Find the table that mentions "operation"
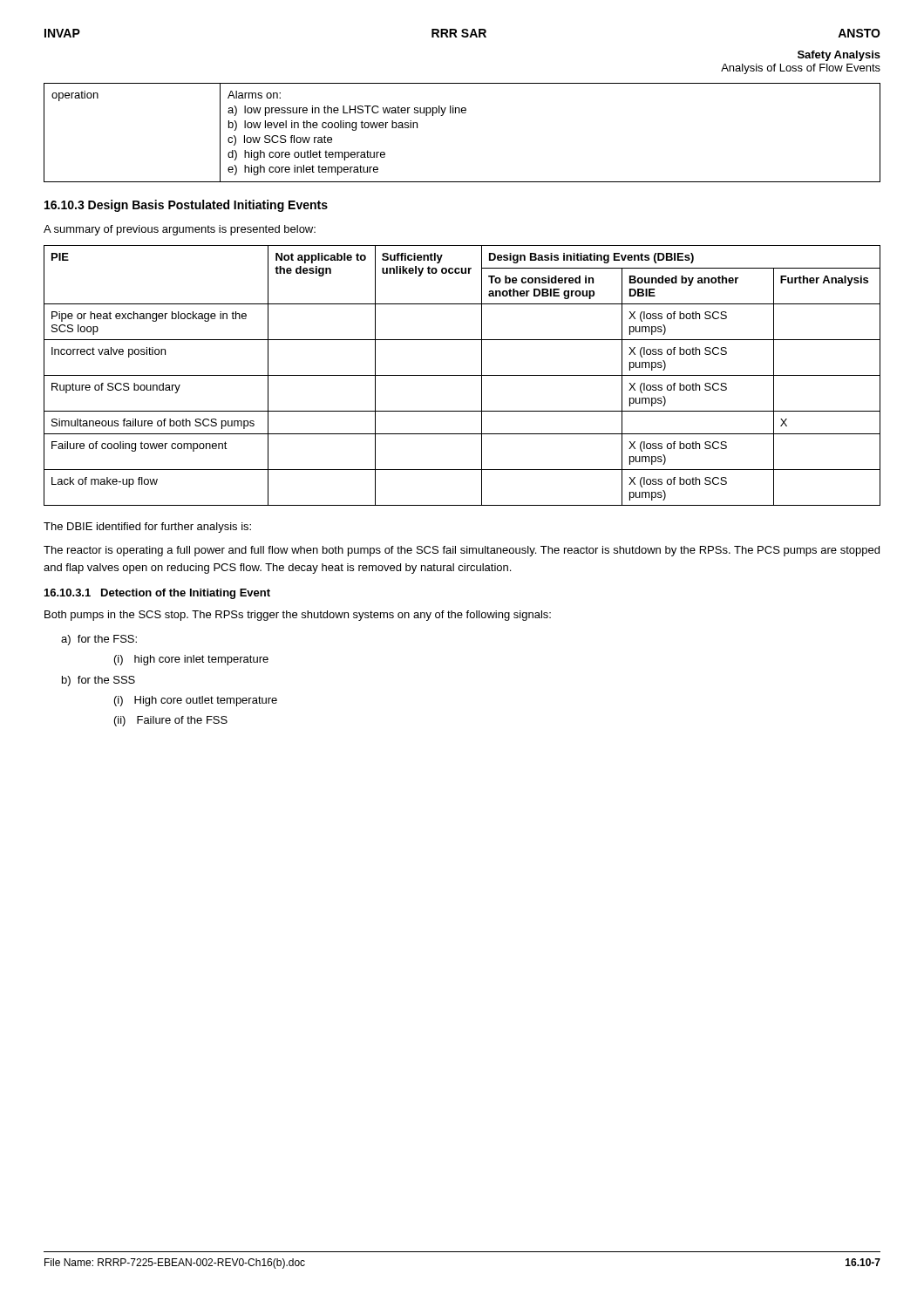 tap(462, 133)
